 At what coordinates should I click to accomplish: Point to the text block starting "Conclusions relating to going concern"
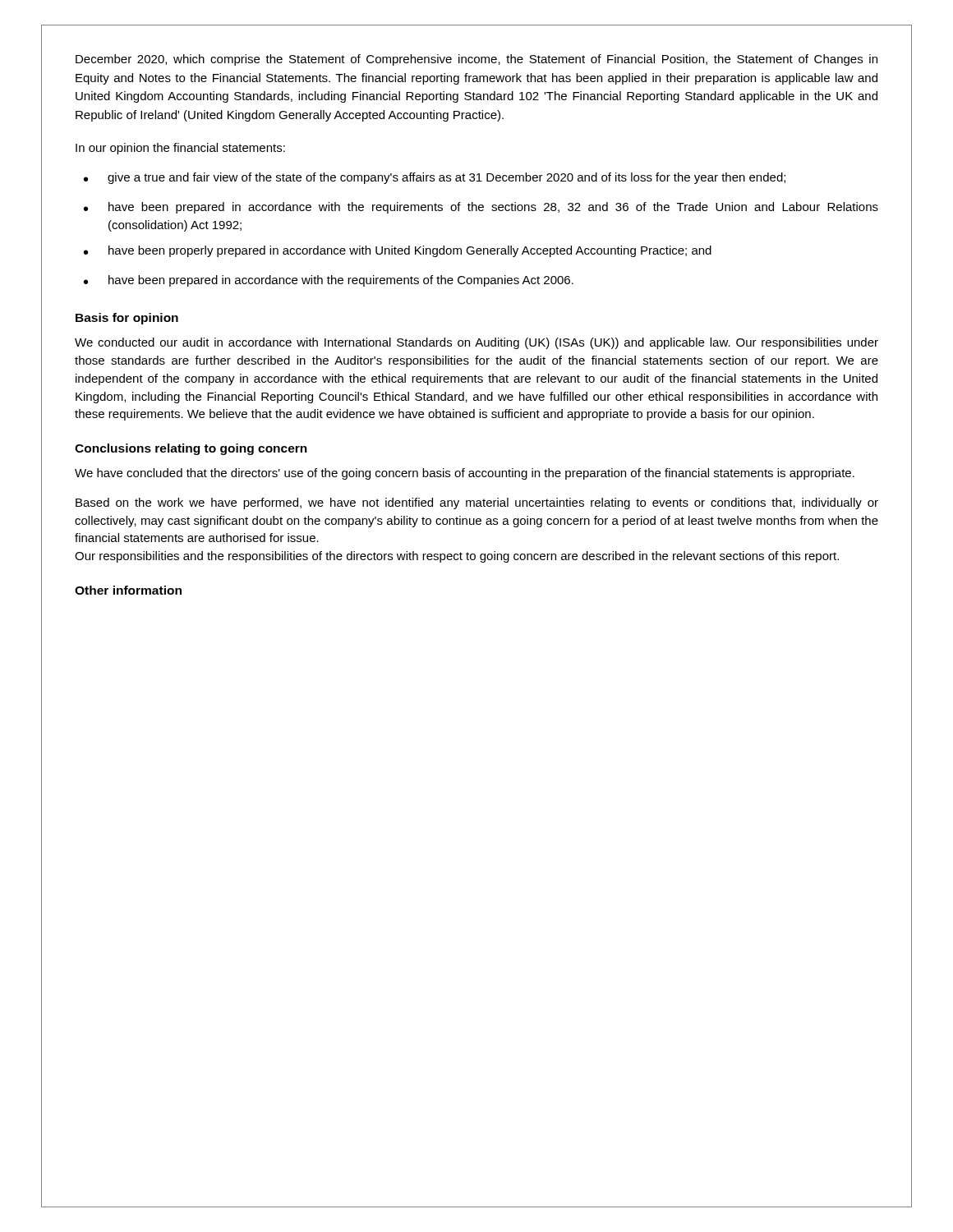(191, 448)
